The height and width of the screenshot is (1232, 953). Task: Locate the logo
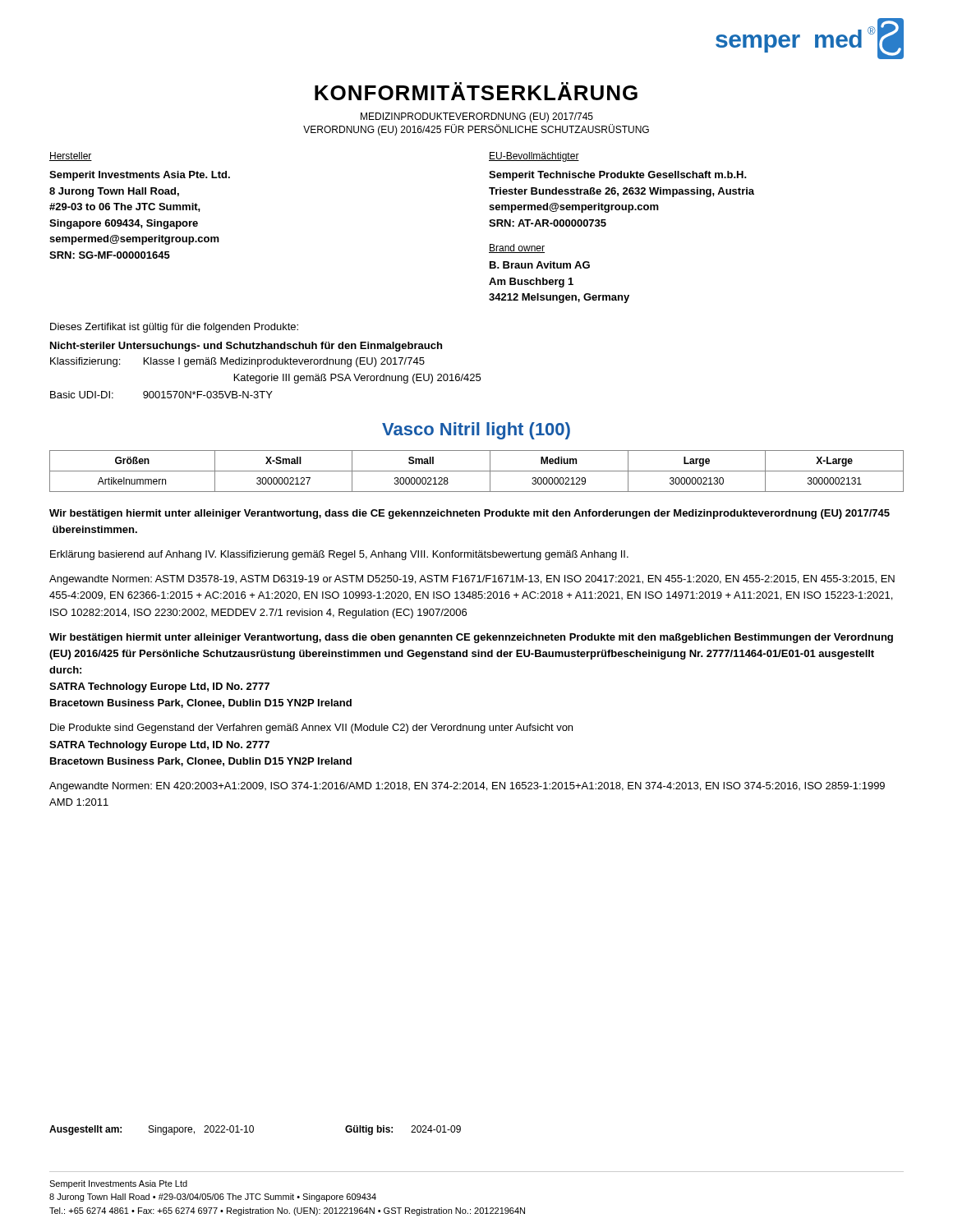point(476,44)
